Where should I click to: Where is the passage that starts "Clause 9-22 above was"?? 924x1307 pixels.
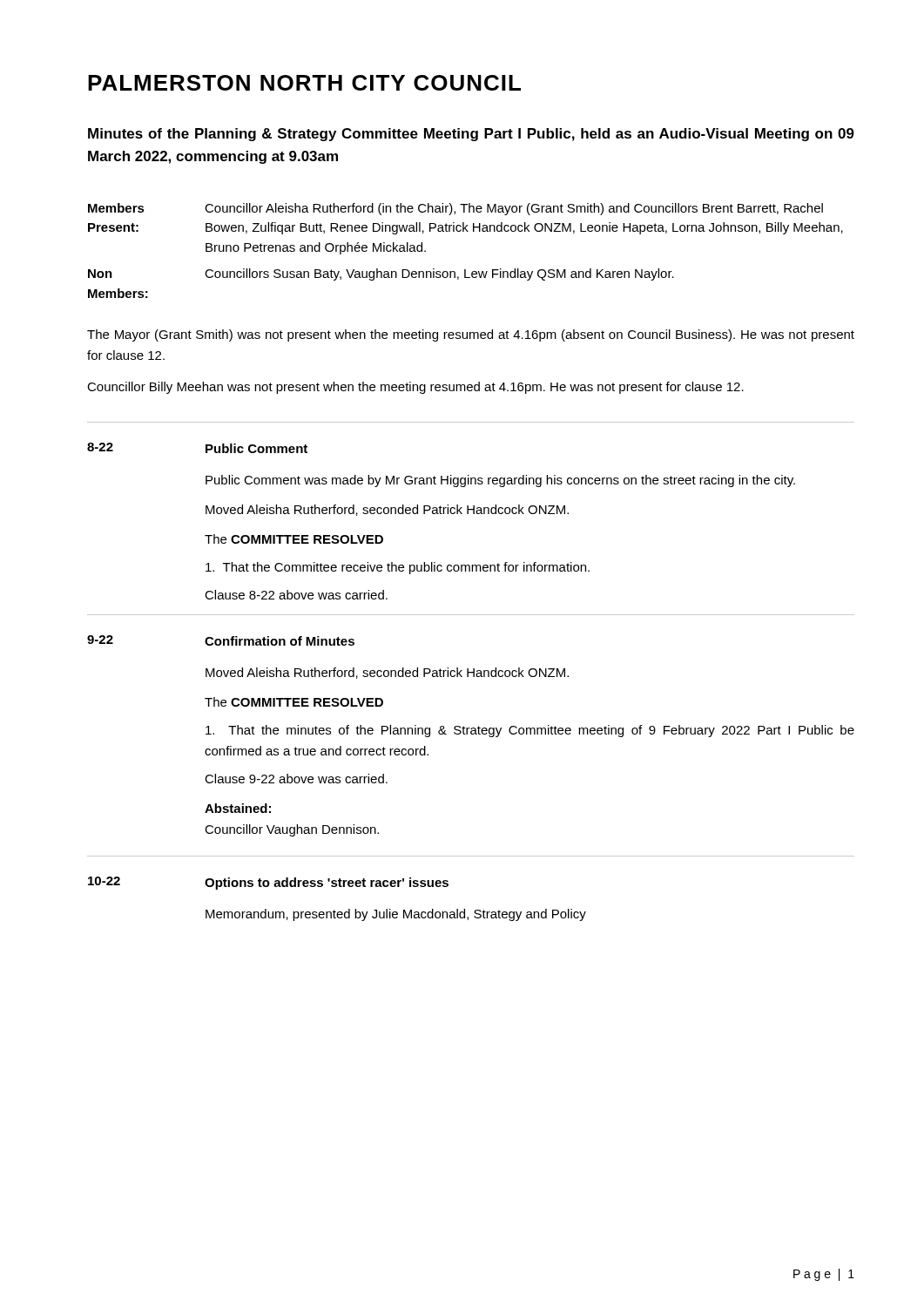click(297, 779)
